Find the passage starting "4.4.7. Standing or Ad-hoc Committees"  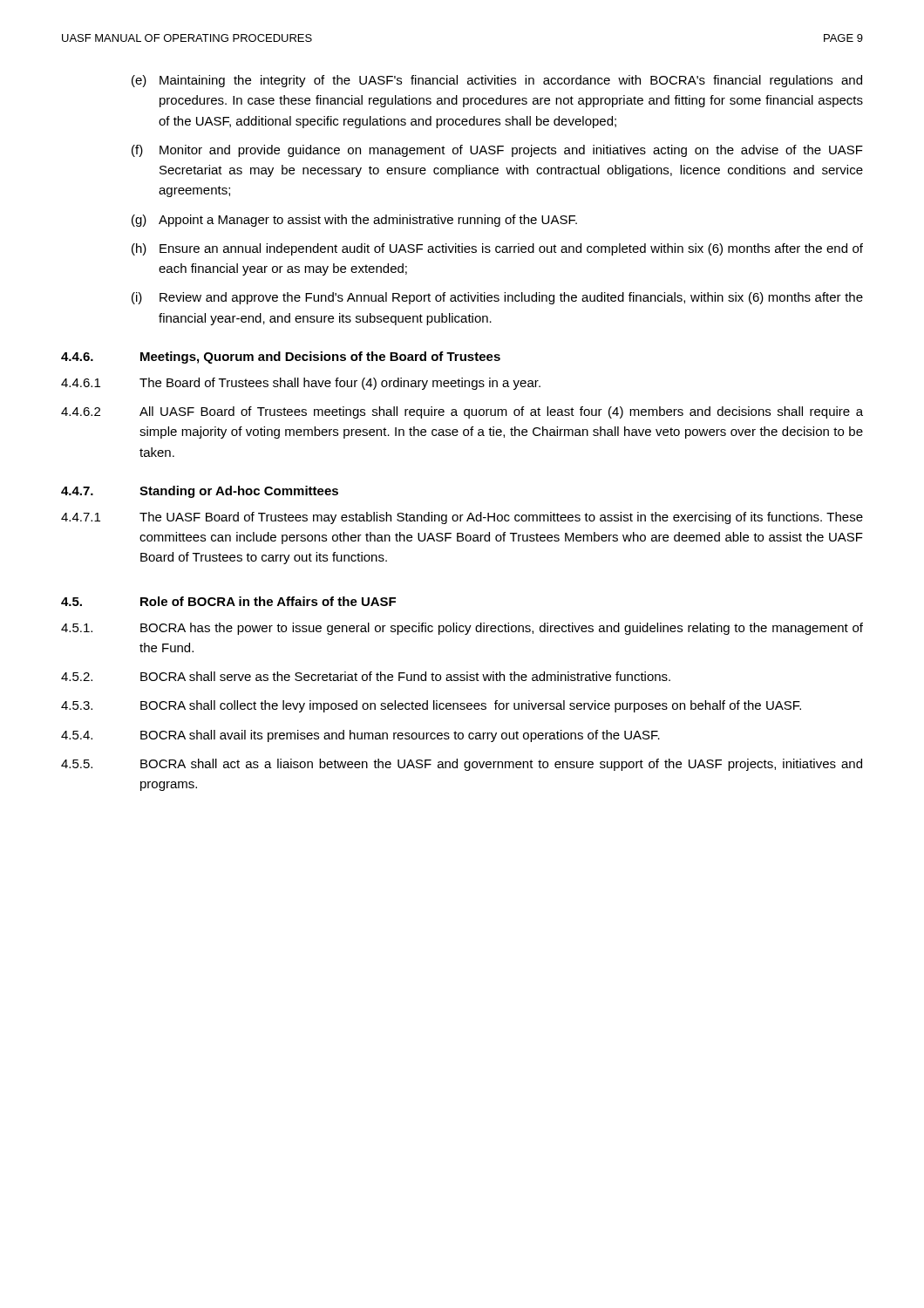200,492
